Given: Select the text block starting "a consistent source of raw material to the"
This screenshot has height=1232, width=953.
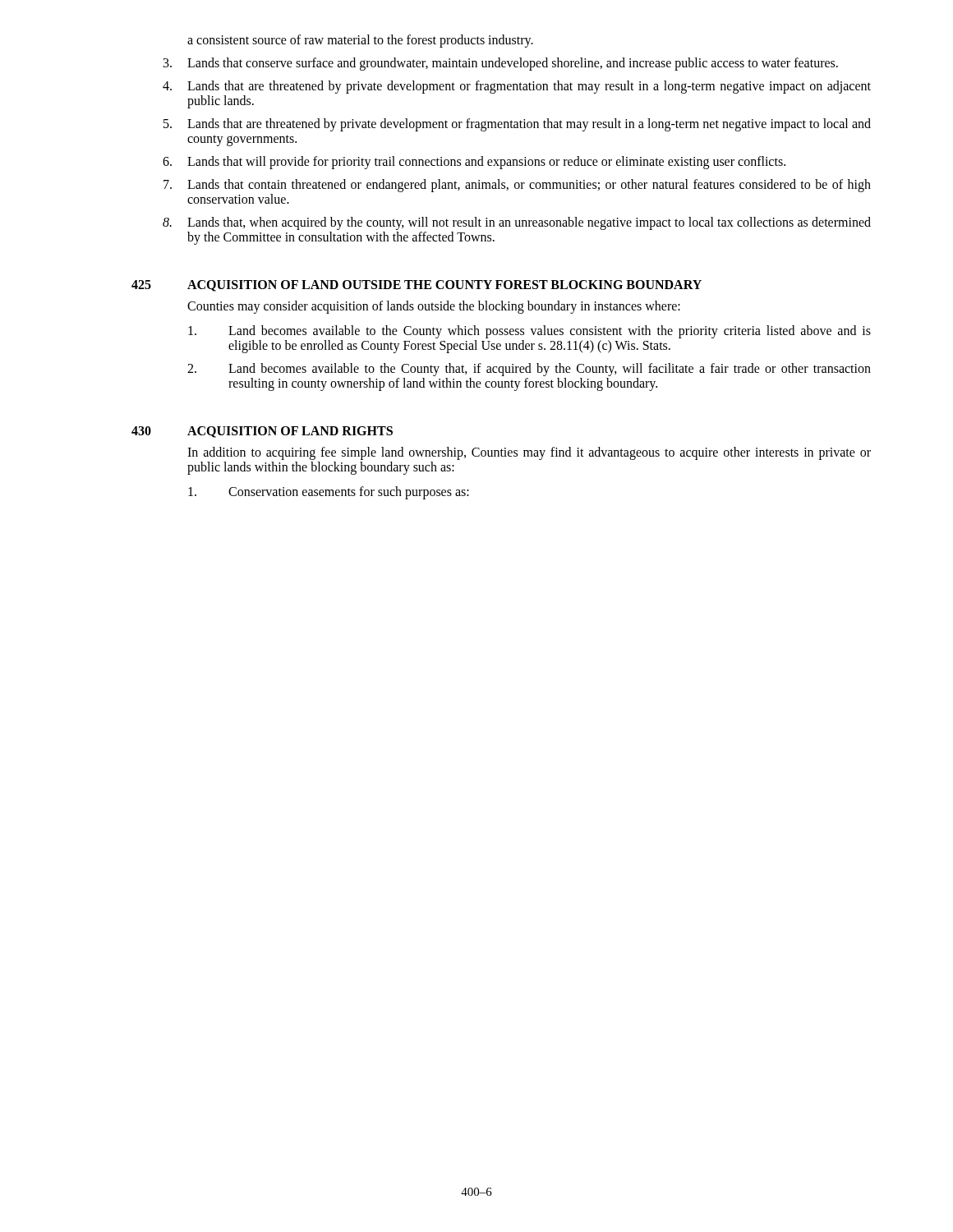Looking at the screenshot, I should [x=360, y=40].
